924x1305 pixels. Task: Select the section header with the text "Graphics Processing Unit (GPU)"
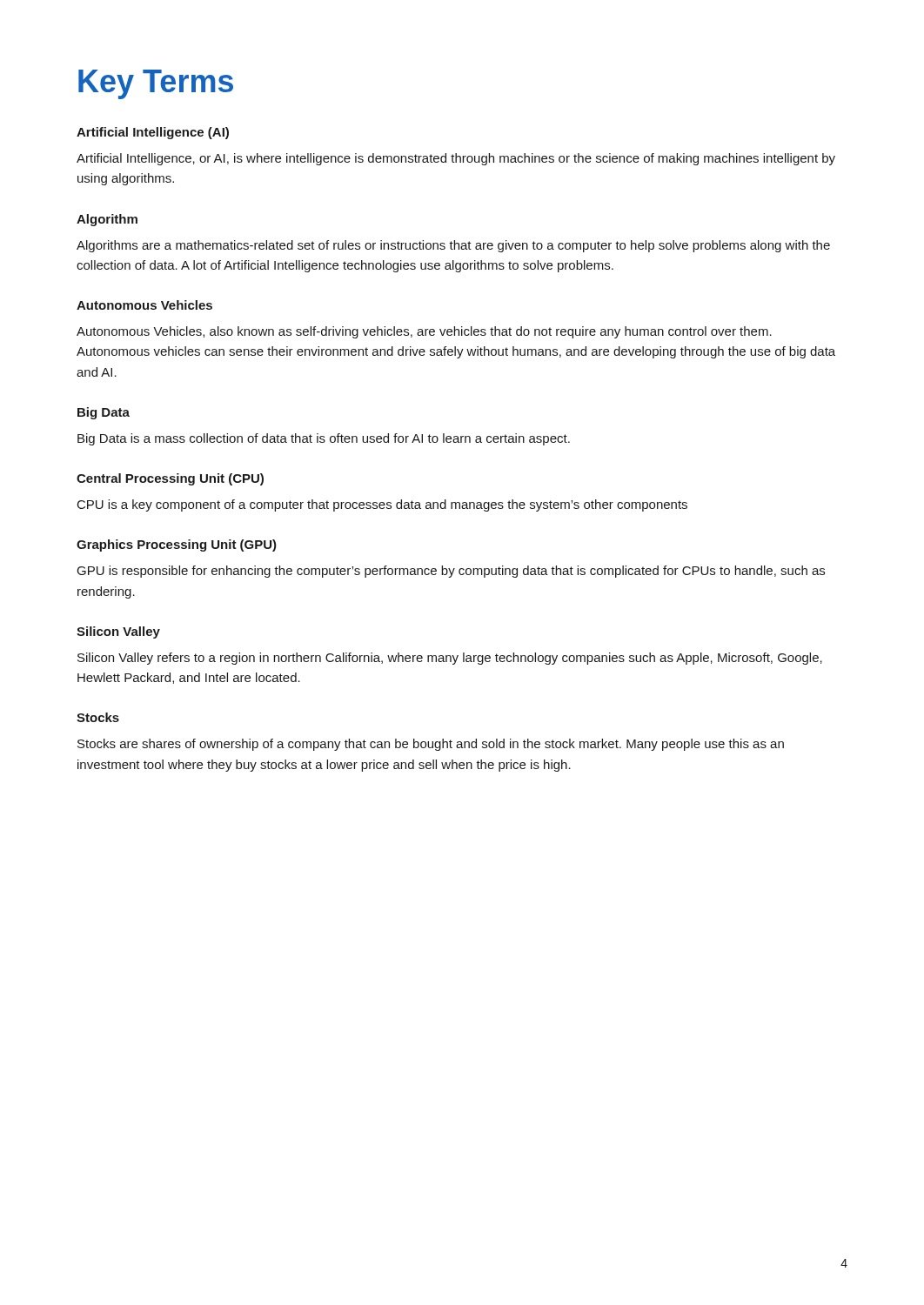coord(177,545)
